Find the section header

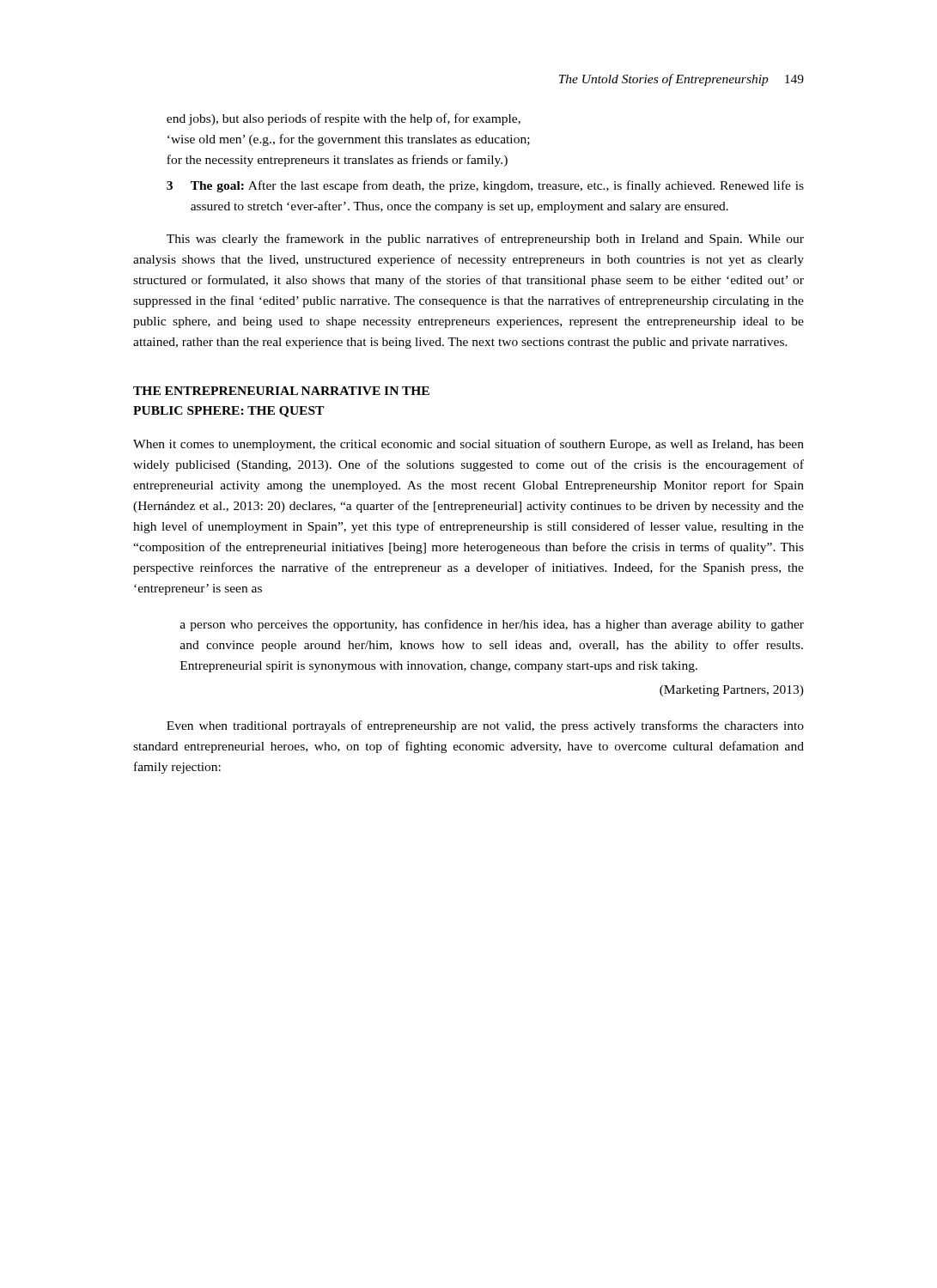point(282,400)
